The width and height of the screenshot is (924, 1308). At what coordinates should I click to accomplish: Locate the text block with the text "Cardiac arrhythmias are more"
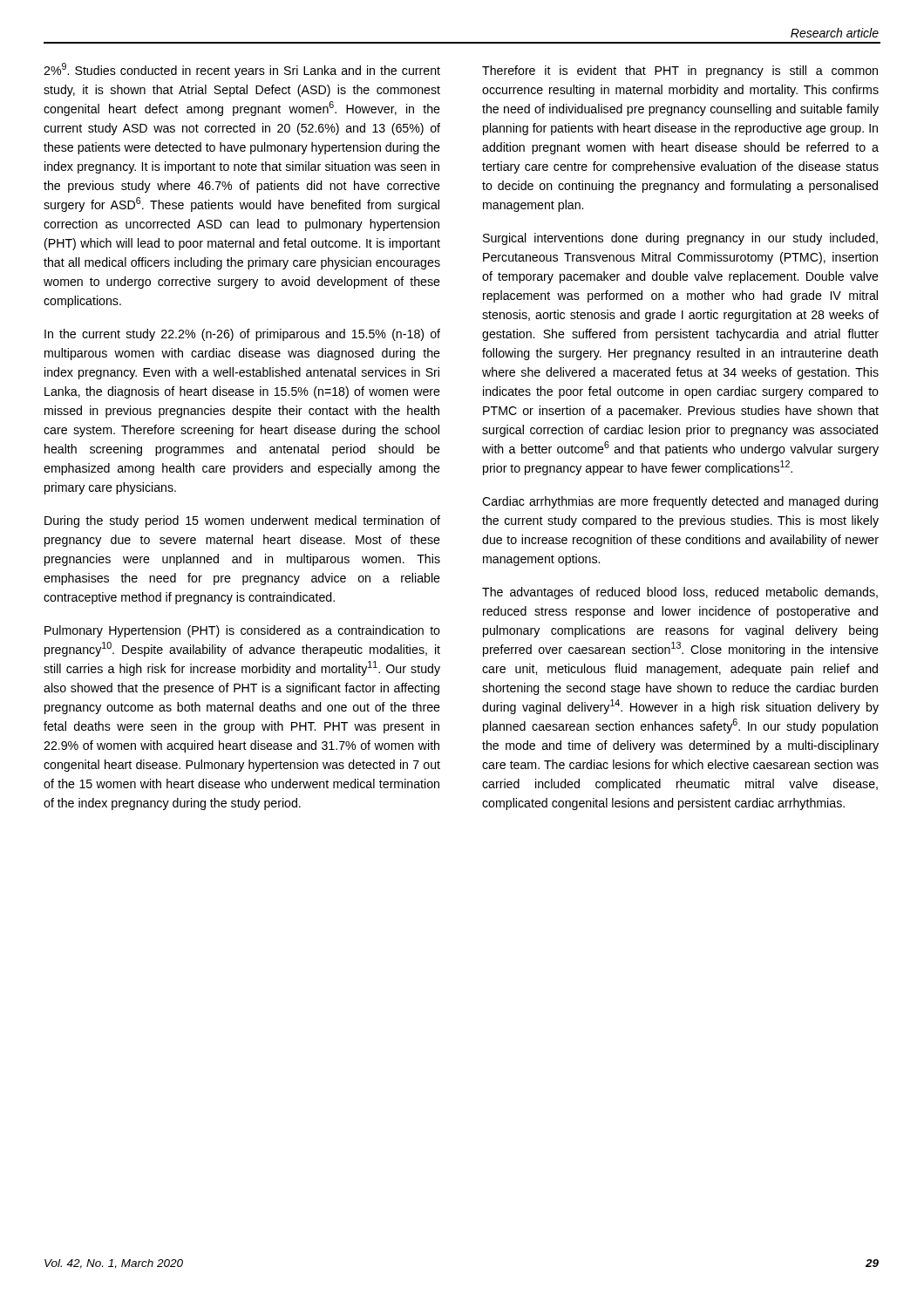pyautogui.click(x=680, y=530)
